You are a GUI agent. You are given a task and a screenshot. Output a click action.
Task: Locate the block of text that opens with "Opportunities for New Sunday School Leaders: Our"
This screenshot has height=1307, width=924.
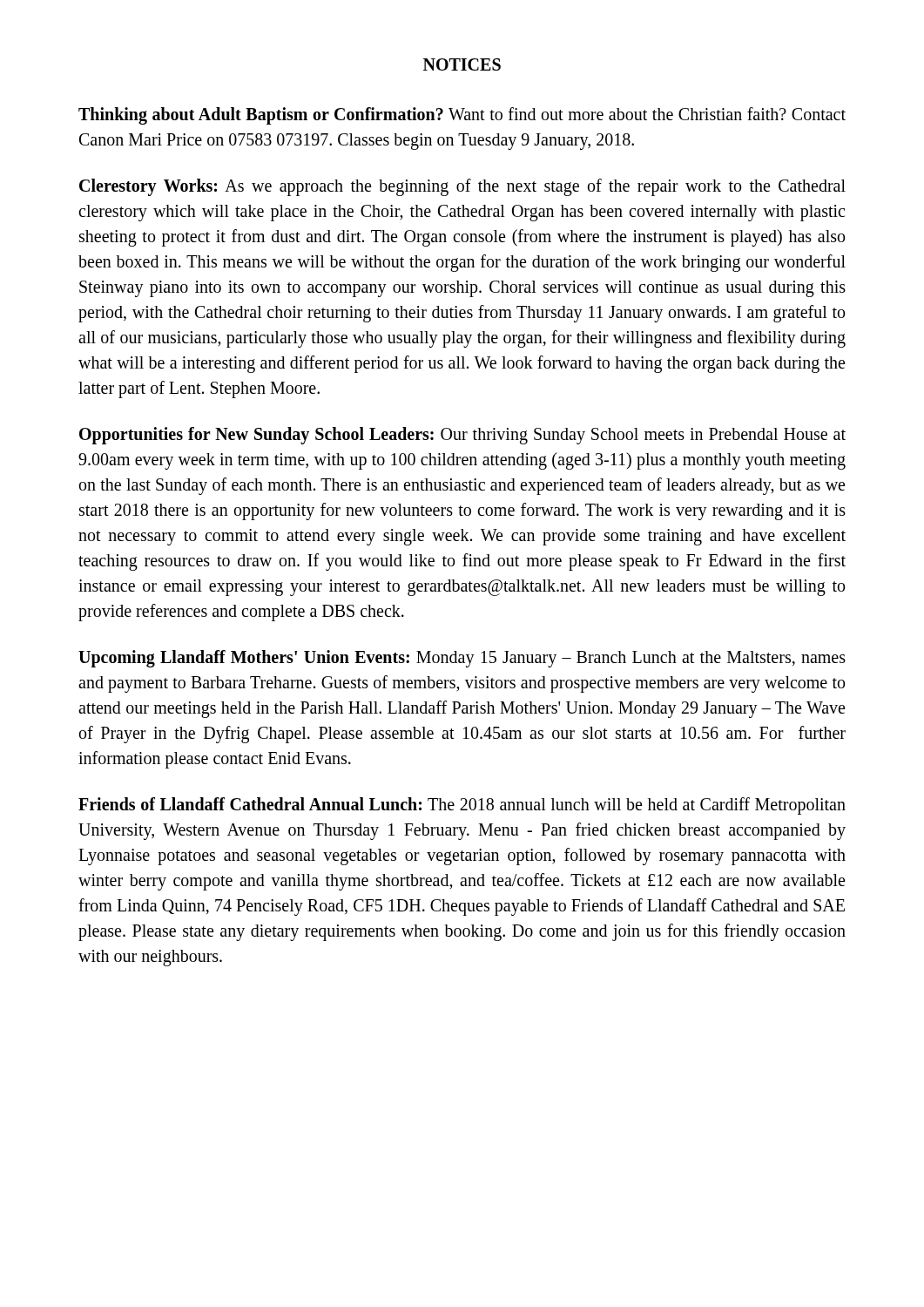462,522
